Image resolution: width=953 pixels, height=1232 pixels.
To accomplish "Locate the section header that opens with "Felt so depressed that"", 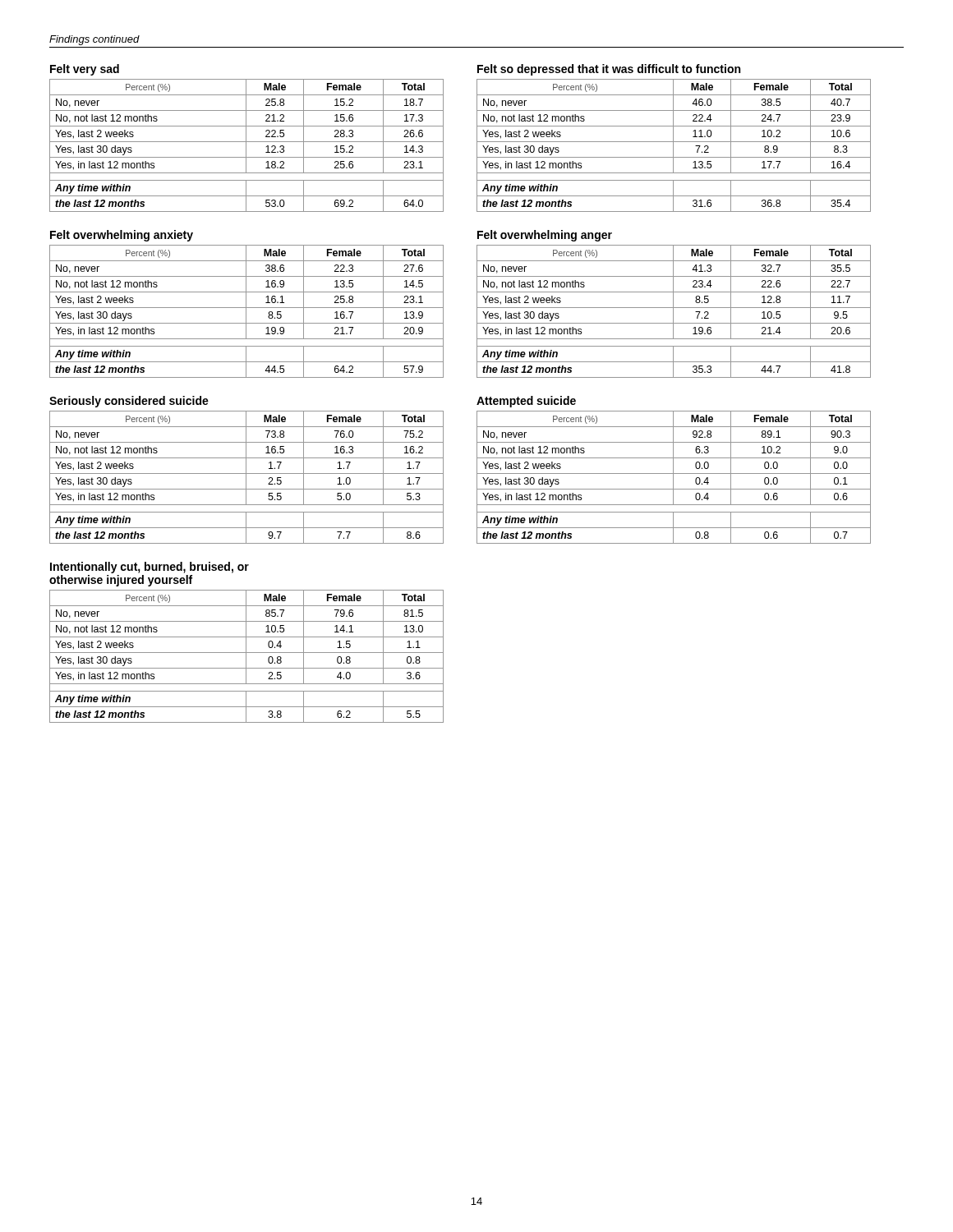I will [x=609, y=69].
